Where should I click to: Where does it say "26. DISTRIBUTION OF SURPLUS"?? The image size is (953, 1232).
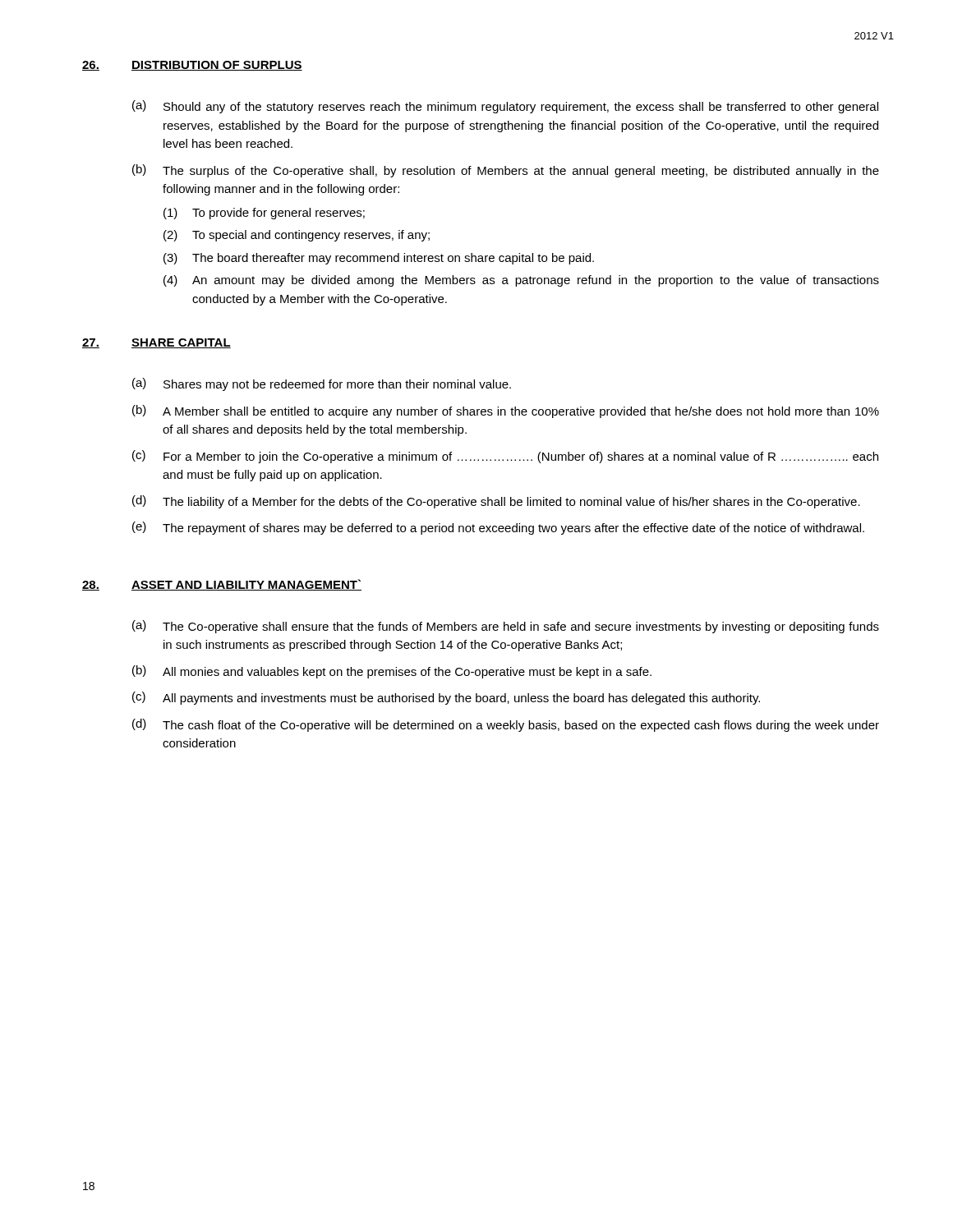click(192, 66)
